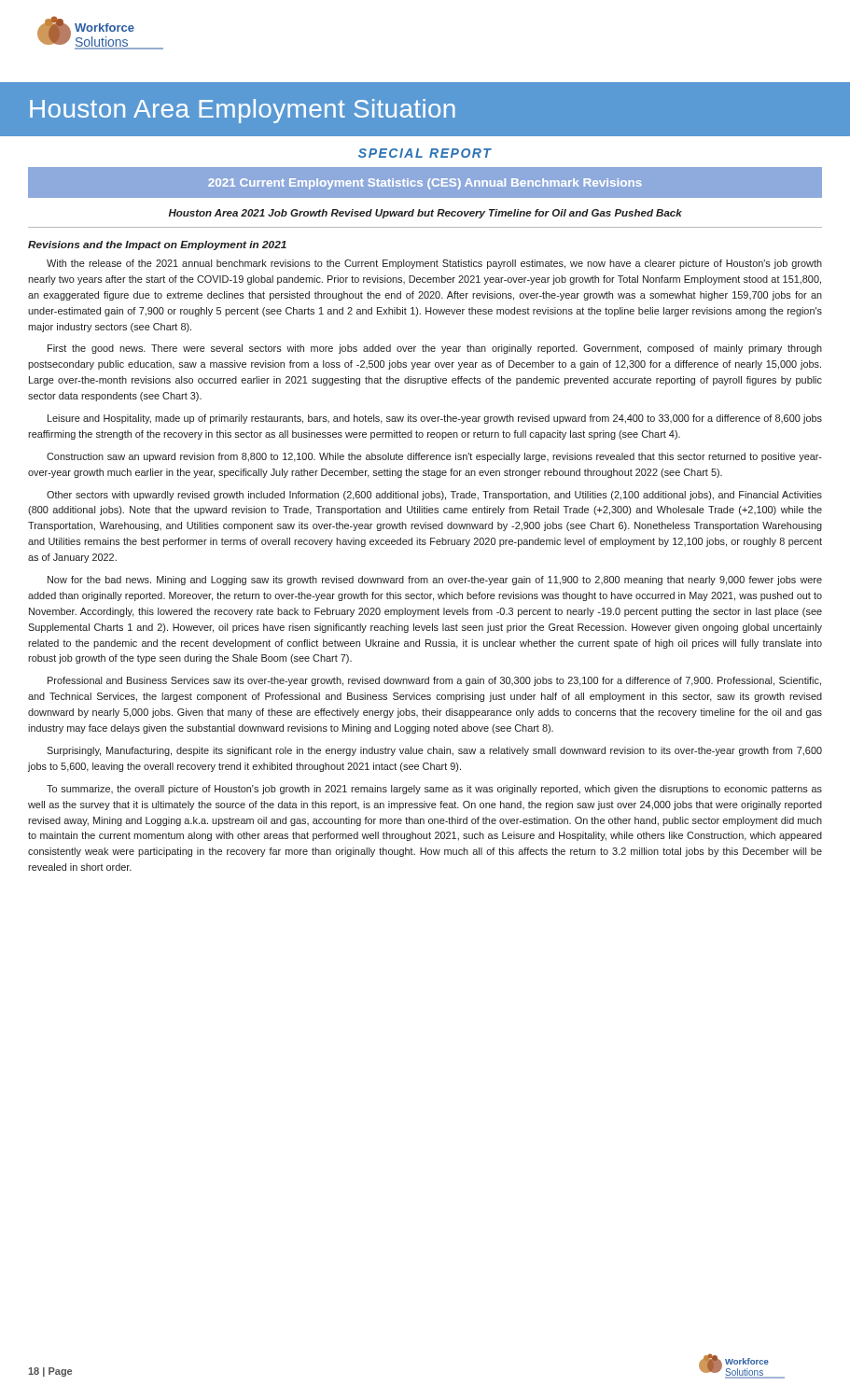Locate the text block with the text "Professional and Business Services saw its over-the-year"
Viewport: 850px width, 1400px height.
coord(425,705)
